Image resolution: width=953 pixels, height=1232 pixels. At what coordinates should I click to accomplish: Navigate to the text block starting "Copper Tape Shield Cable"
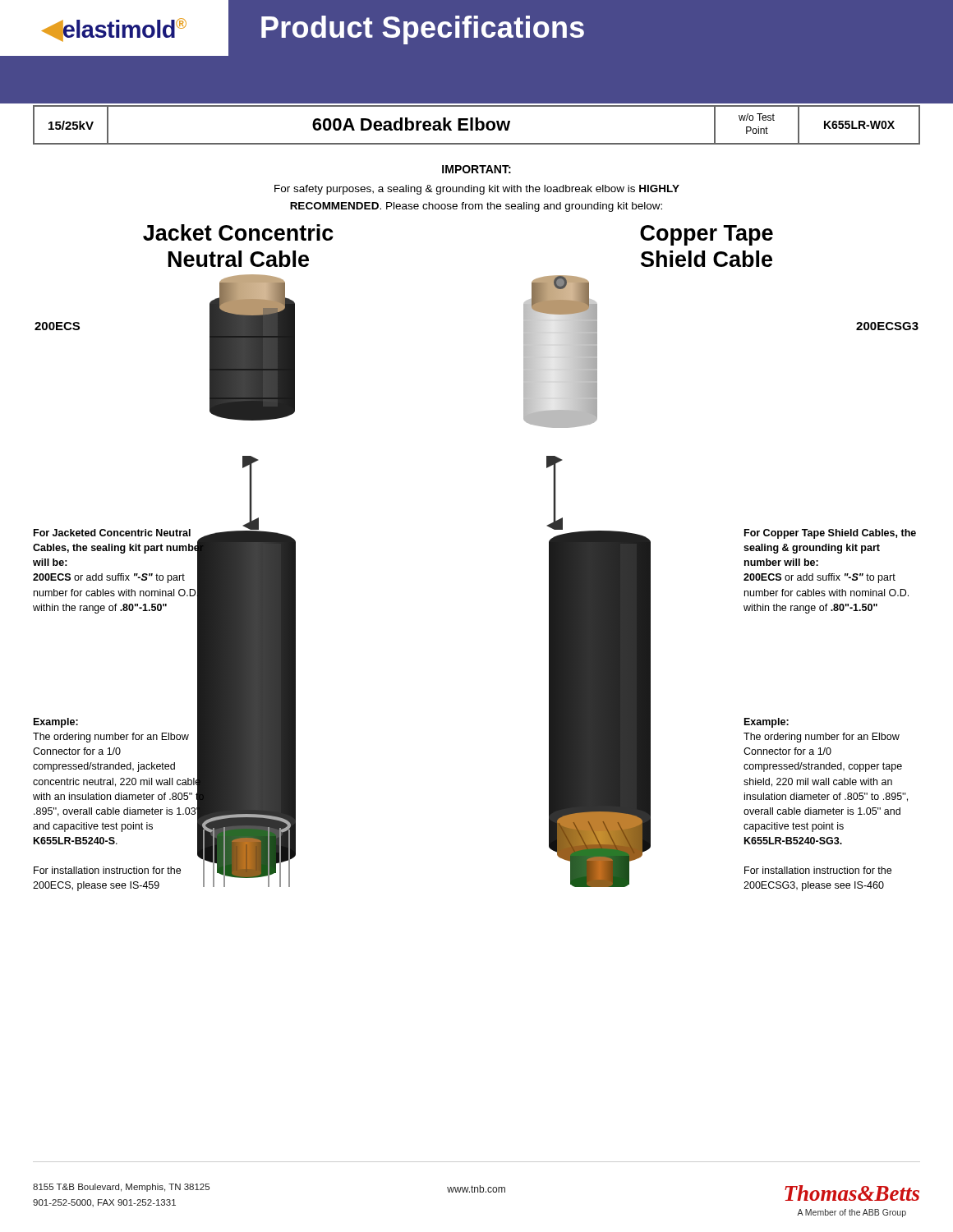click(707, 247)
